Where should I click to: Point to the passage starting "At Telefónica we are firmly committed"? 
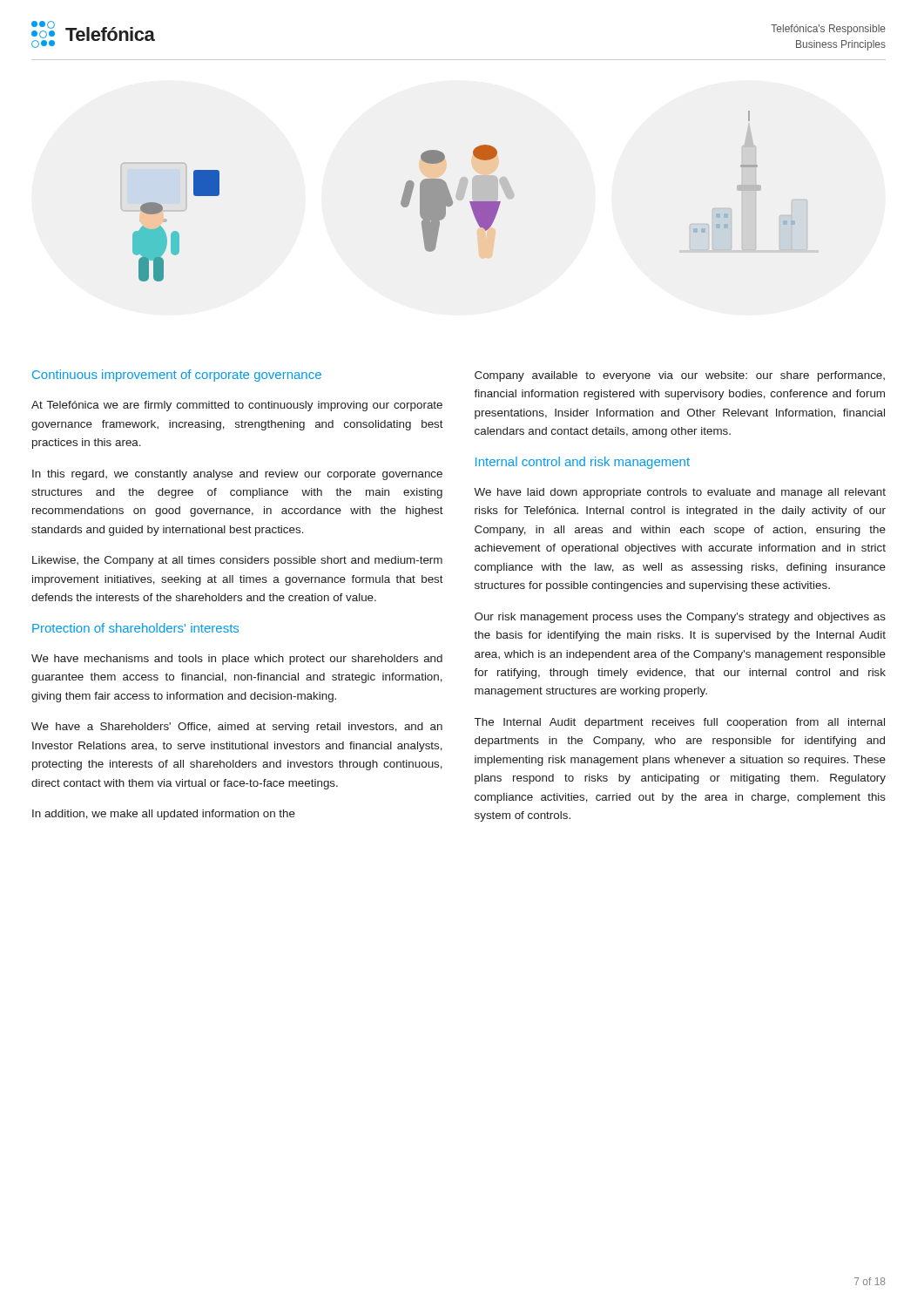pos(237,424)
